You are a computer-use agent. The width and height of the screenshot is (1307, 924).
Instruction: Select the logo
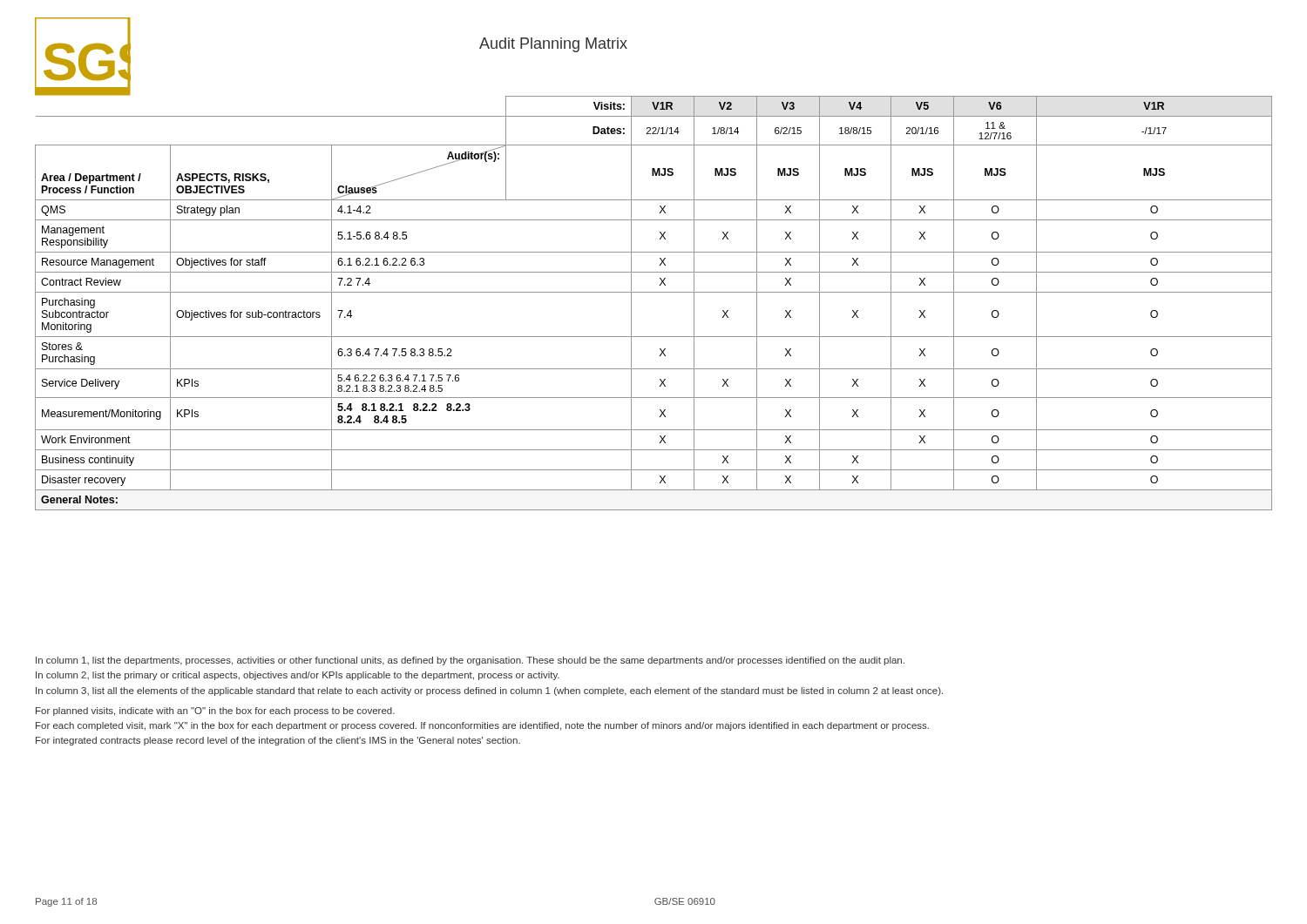(83, 57)
